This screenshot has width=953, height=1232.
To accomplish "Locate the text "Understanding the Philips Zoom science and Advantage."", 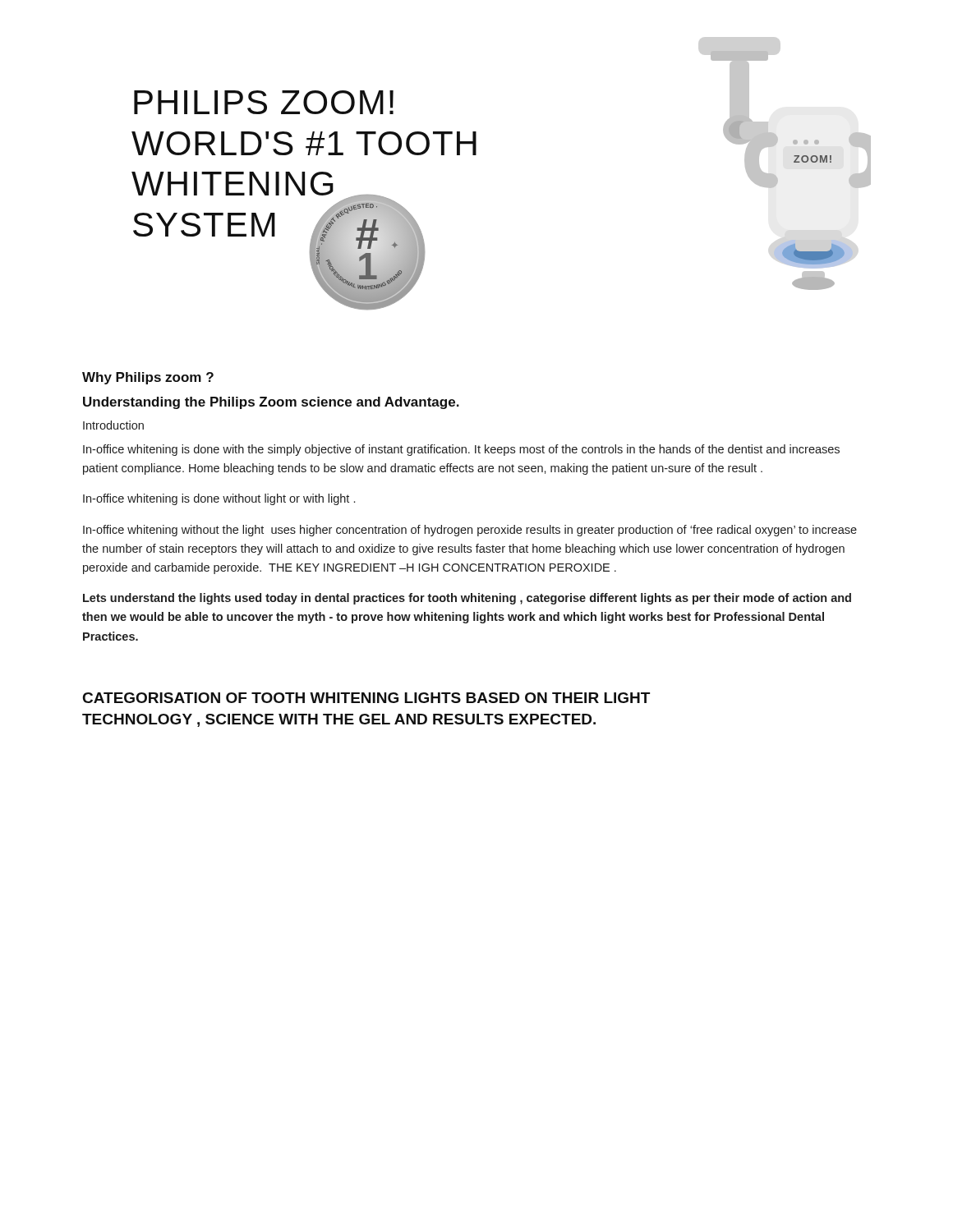I will (271, 402).
